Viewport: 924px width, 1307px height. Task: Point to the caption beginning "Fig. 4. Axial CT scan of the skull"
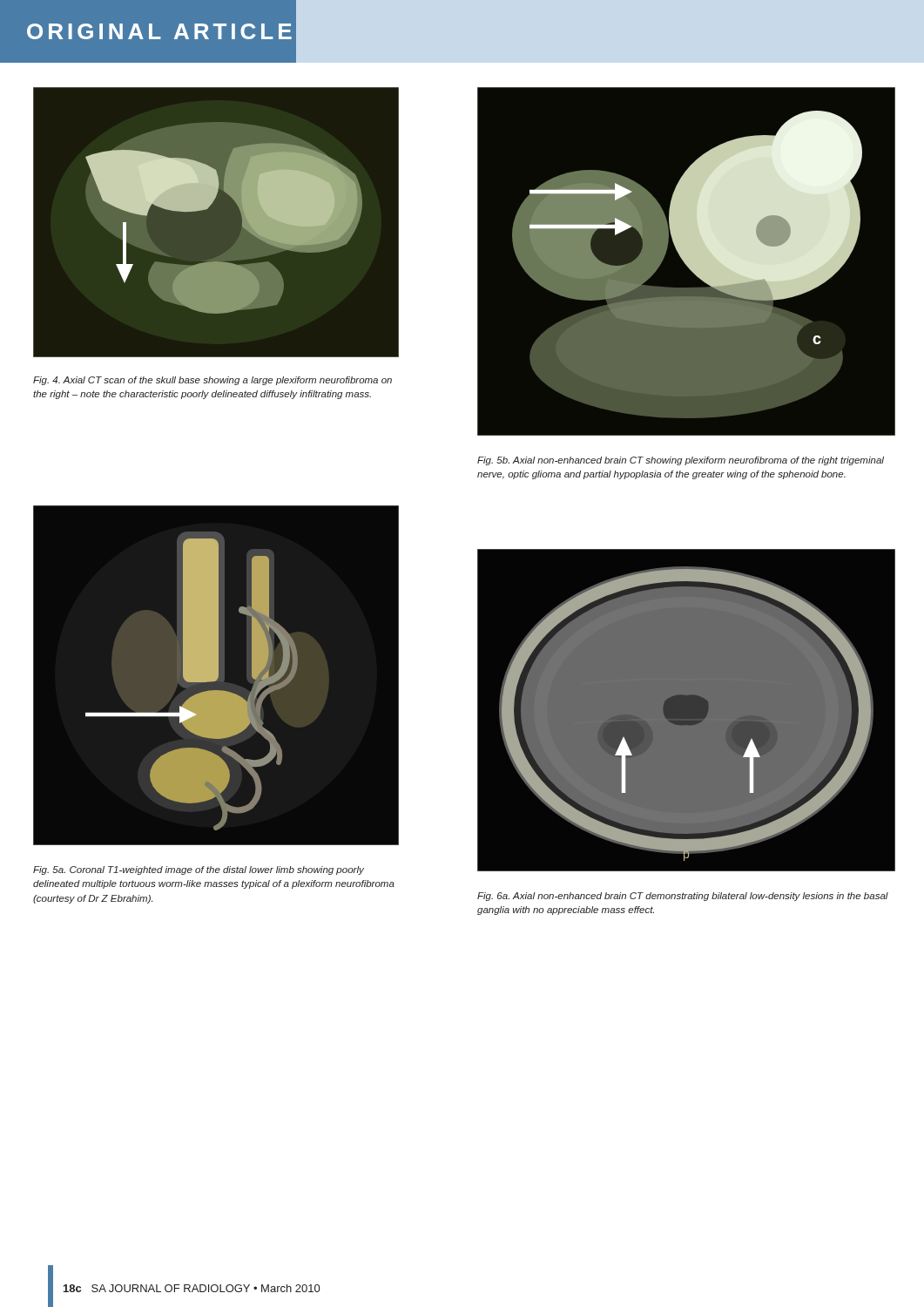[x=216, y=387]
